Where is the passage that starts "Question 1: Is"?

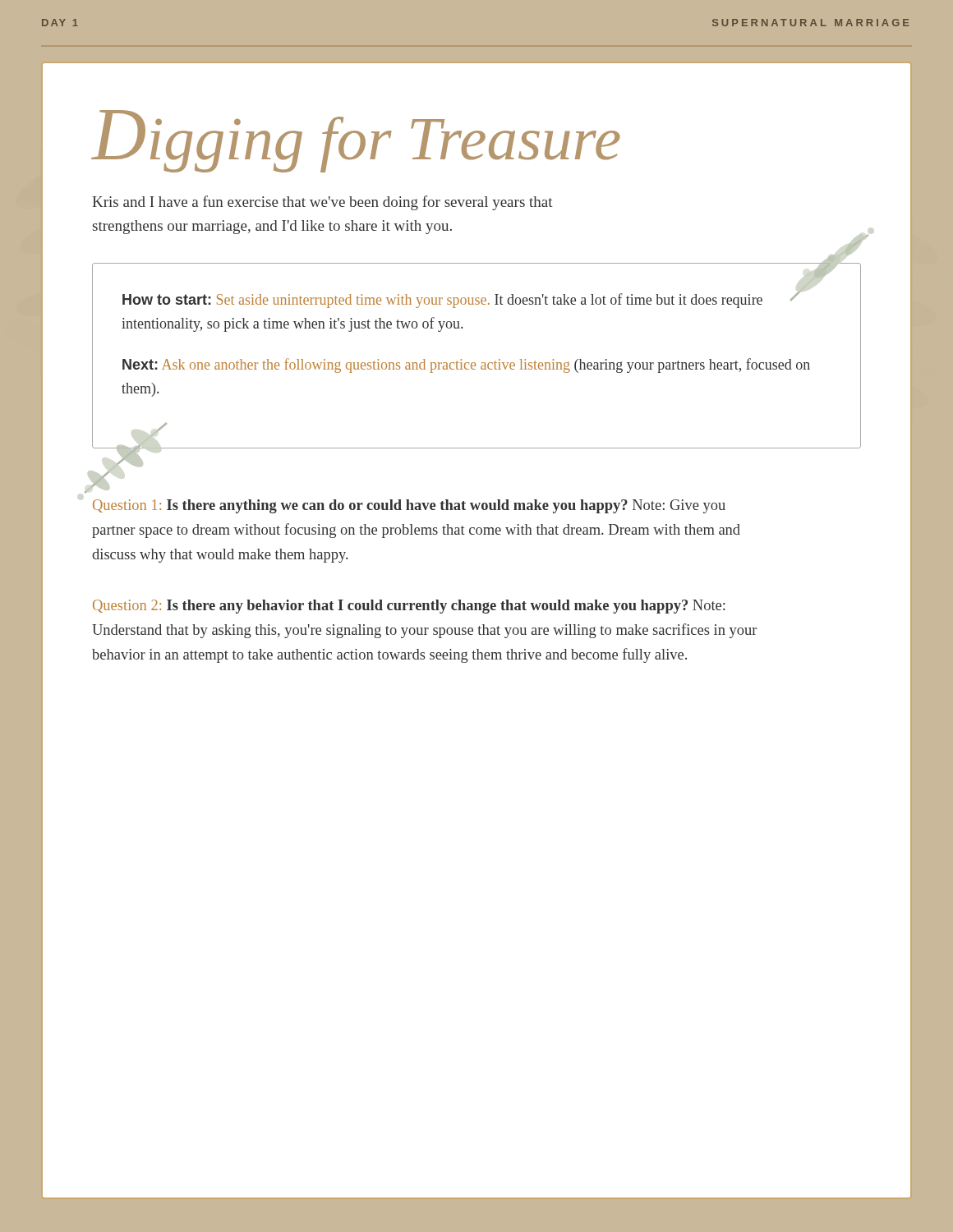(x=416, y=530)
